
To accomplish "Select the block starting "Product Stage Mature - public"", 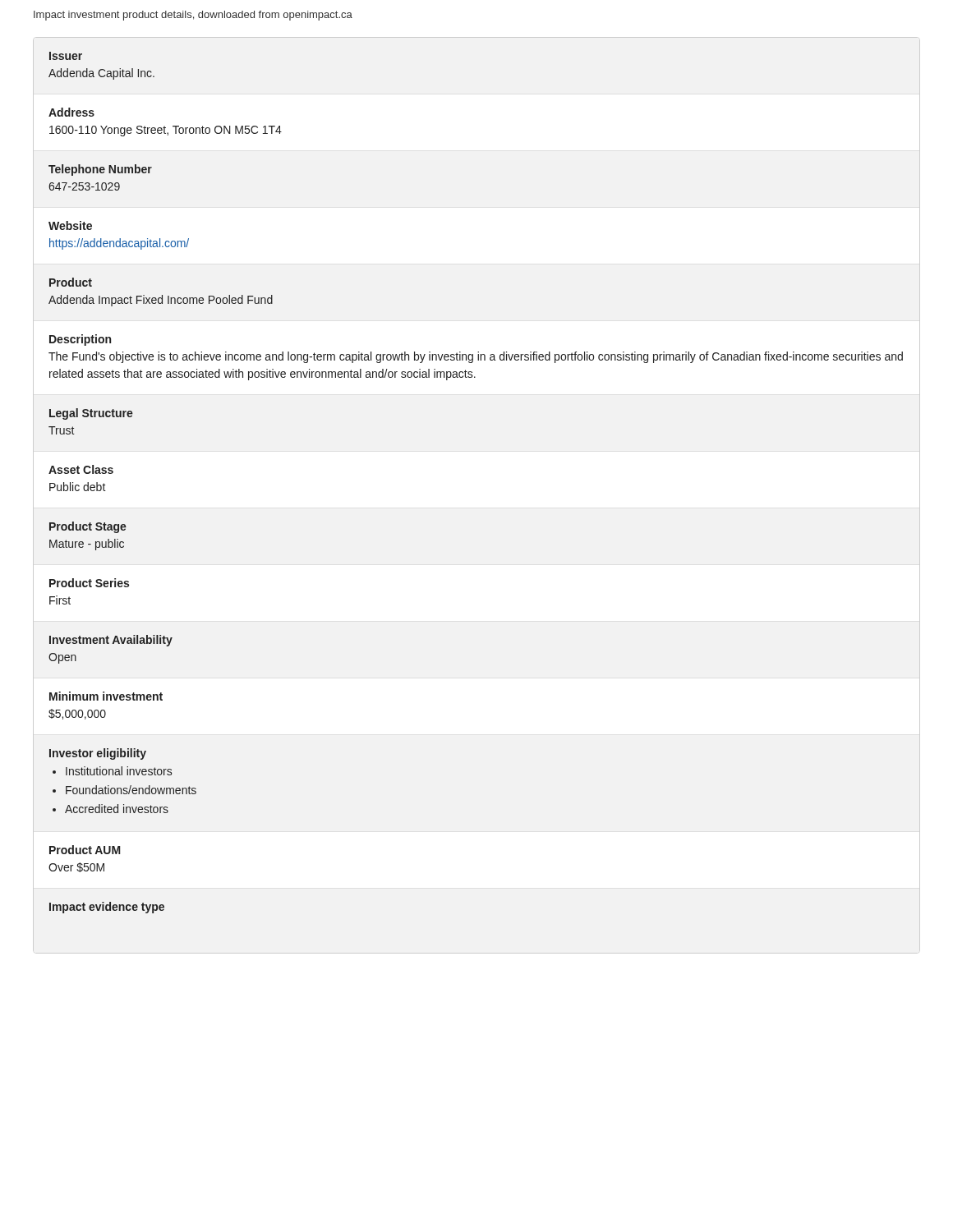I will click(x=88, y=527).
